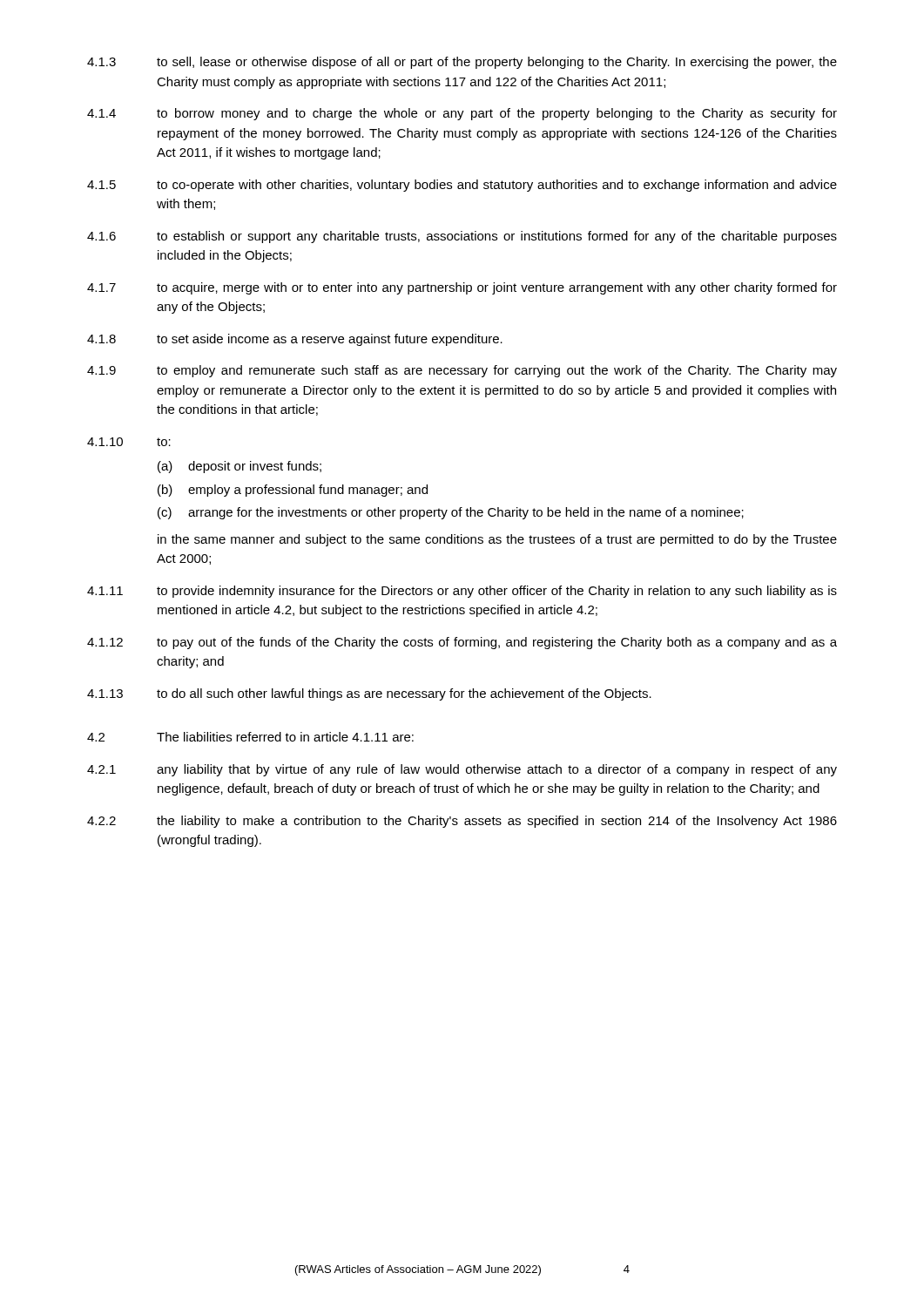Click on the list item that says "4.1.10 to: (a) deposit or invest funds; (b)"
This screenshot has width=924, height=1307.
coord(462,500)
